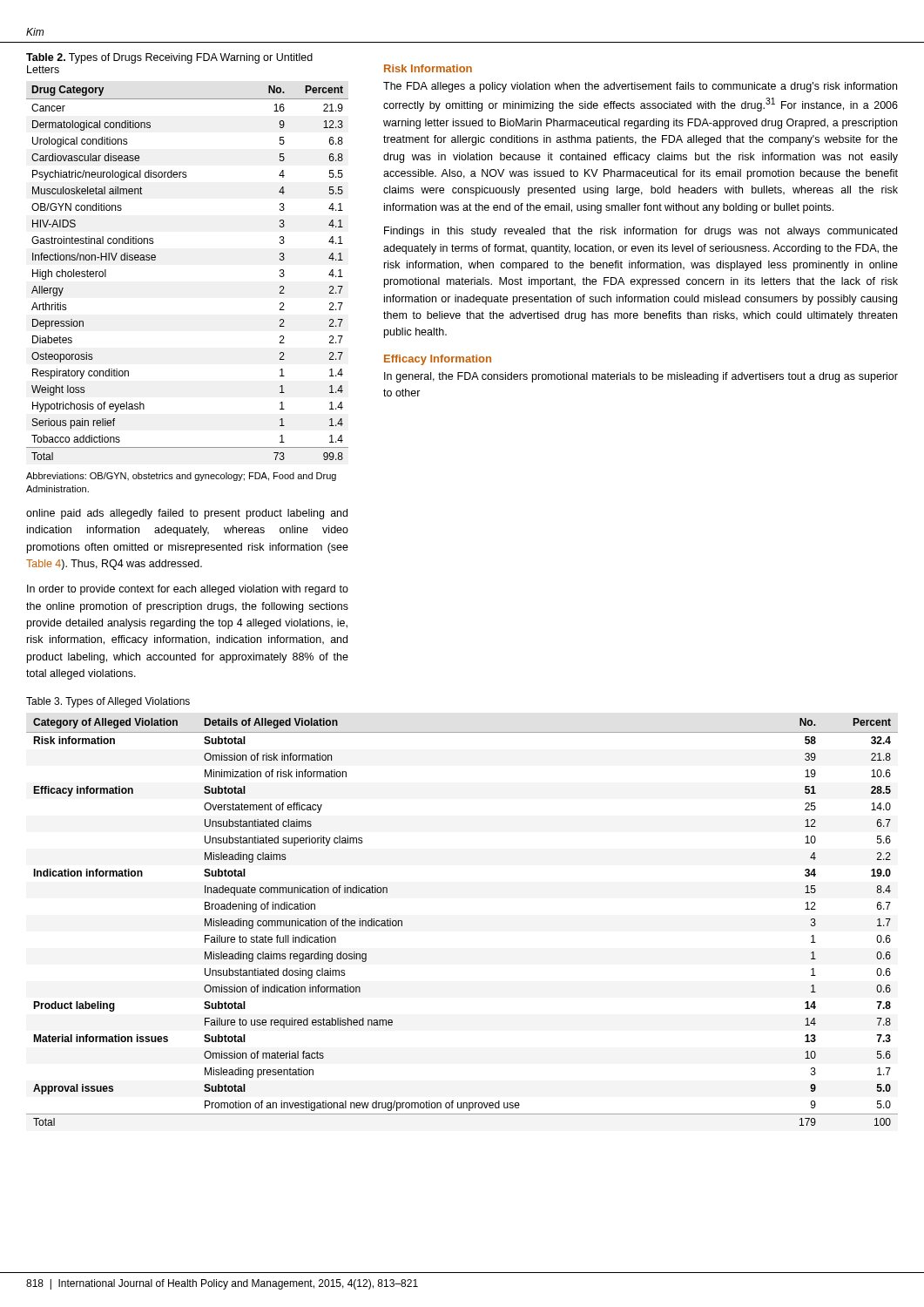The image size is (924, 1307).
Task: Click on the passage starting "online paid ads allegedly failed to present product"
Action: (187, 538)
